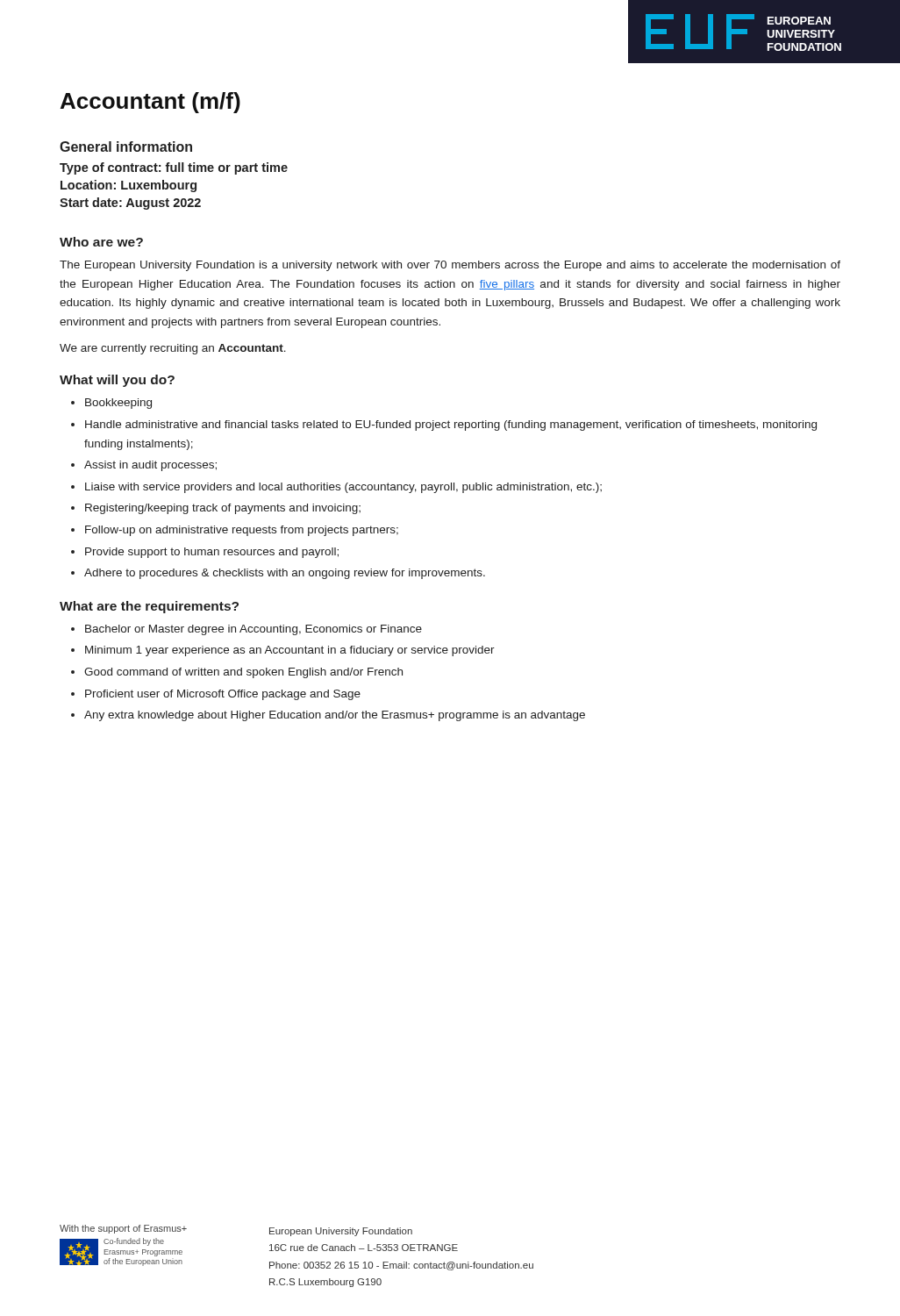
Task: Locate the block starting "General information"
Action: 126,147
